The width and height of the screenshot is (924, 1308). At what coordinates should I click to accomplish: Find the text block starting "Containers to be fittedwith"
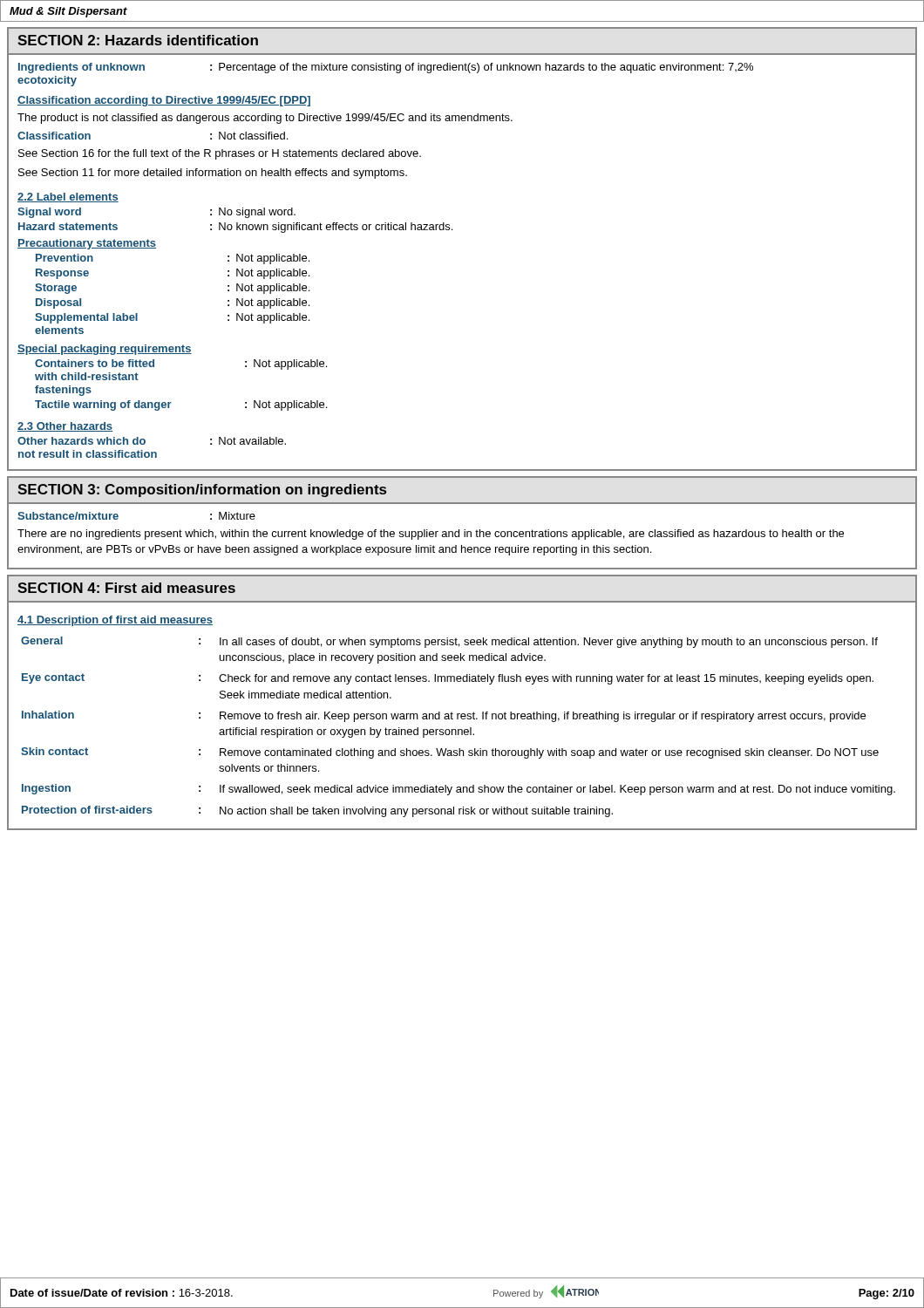89,364
